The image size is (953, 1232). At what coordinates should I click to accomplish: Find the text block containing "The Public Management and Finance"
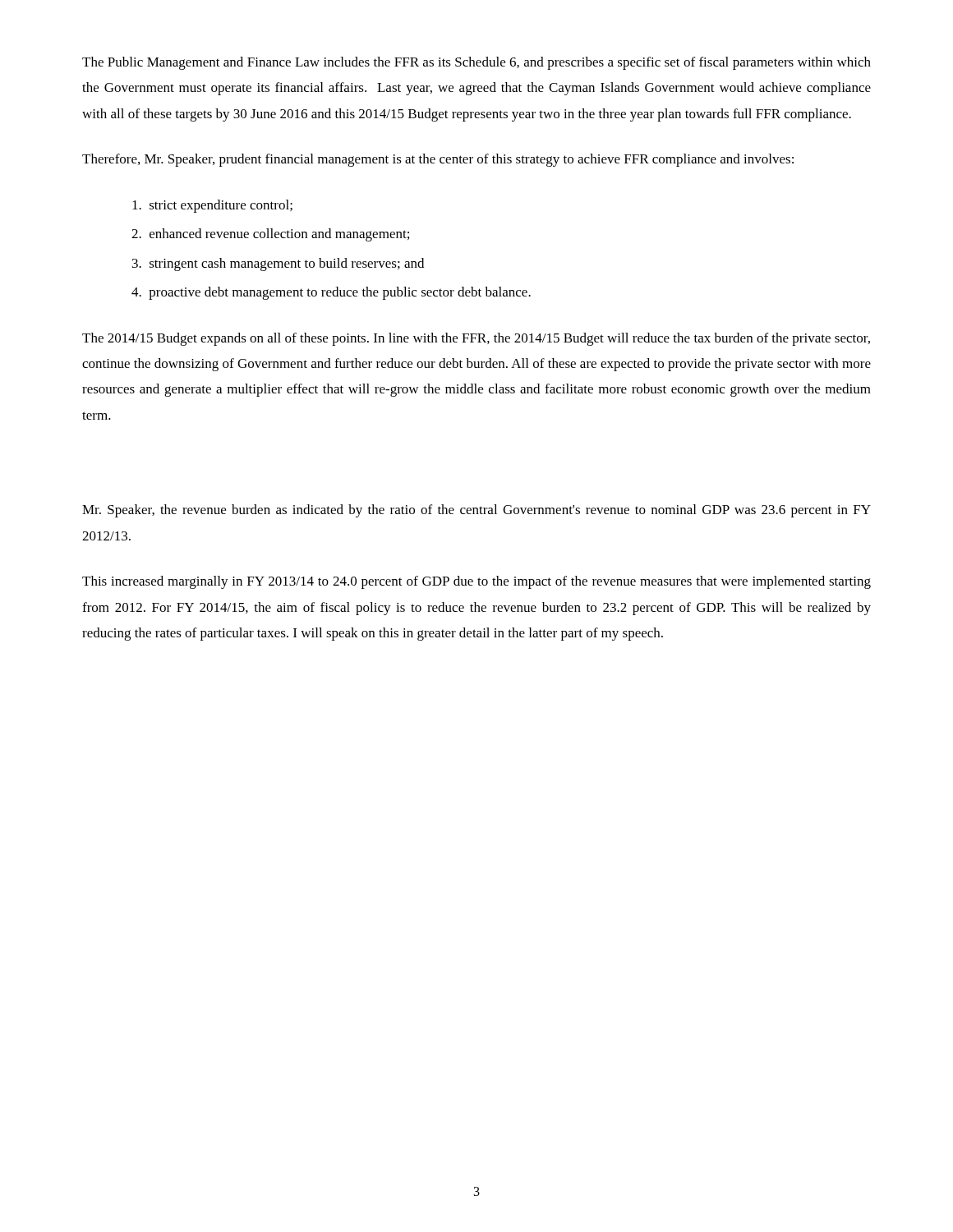click(x=476, y=88)
